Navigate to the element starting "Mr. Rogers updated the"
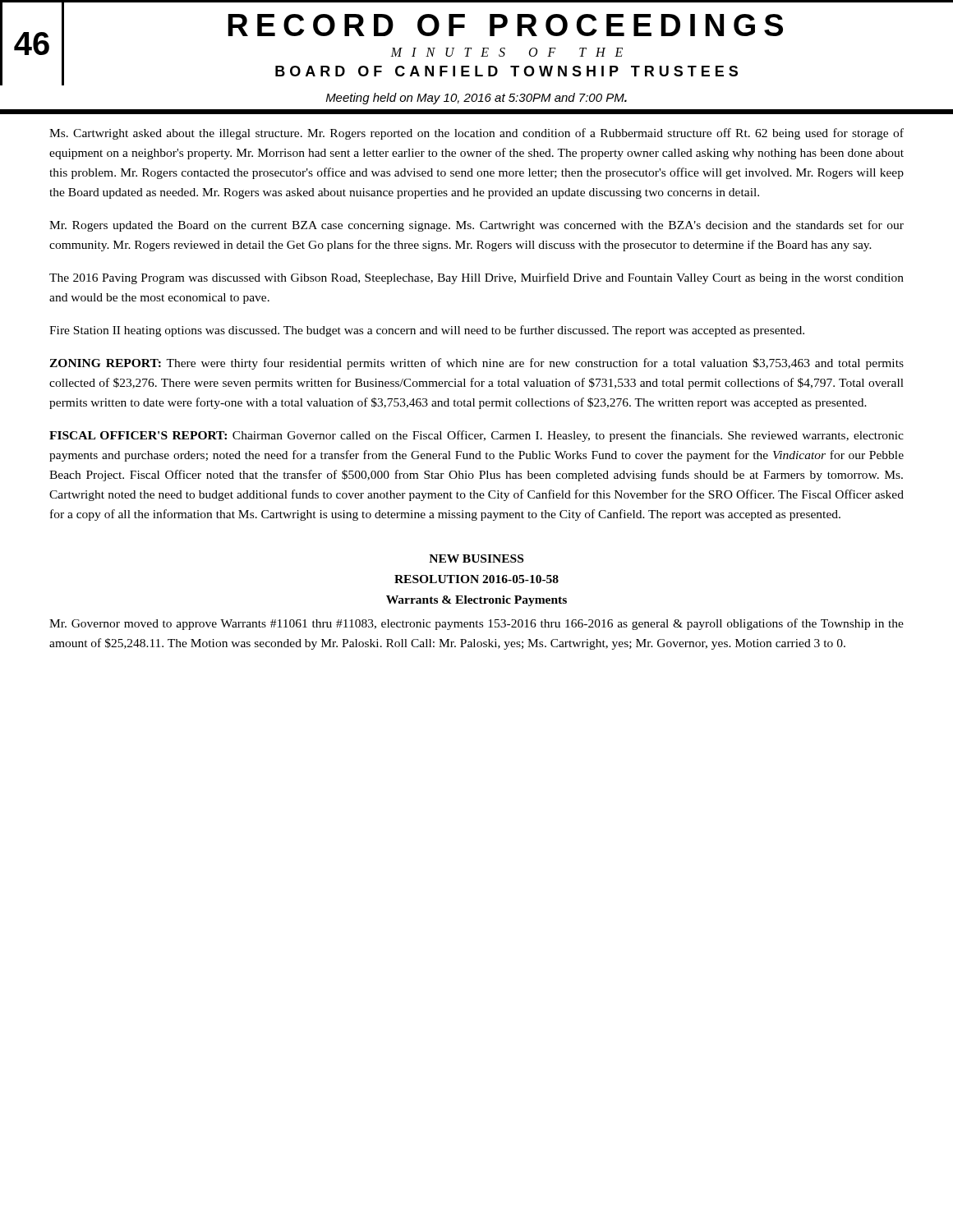The width and height of the screenshot is (953, 1232). (476, 235)
